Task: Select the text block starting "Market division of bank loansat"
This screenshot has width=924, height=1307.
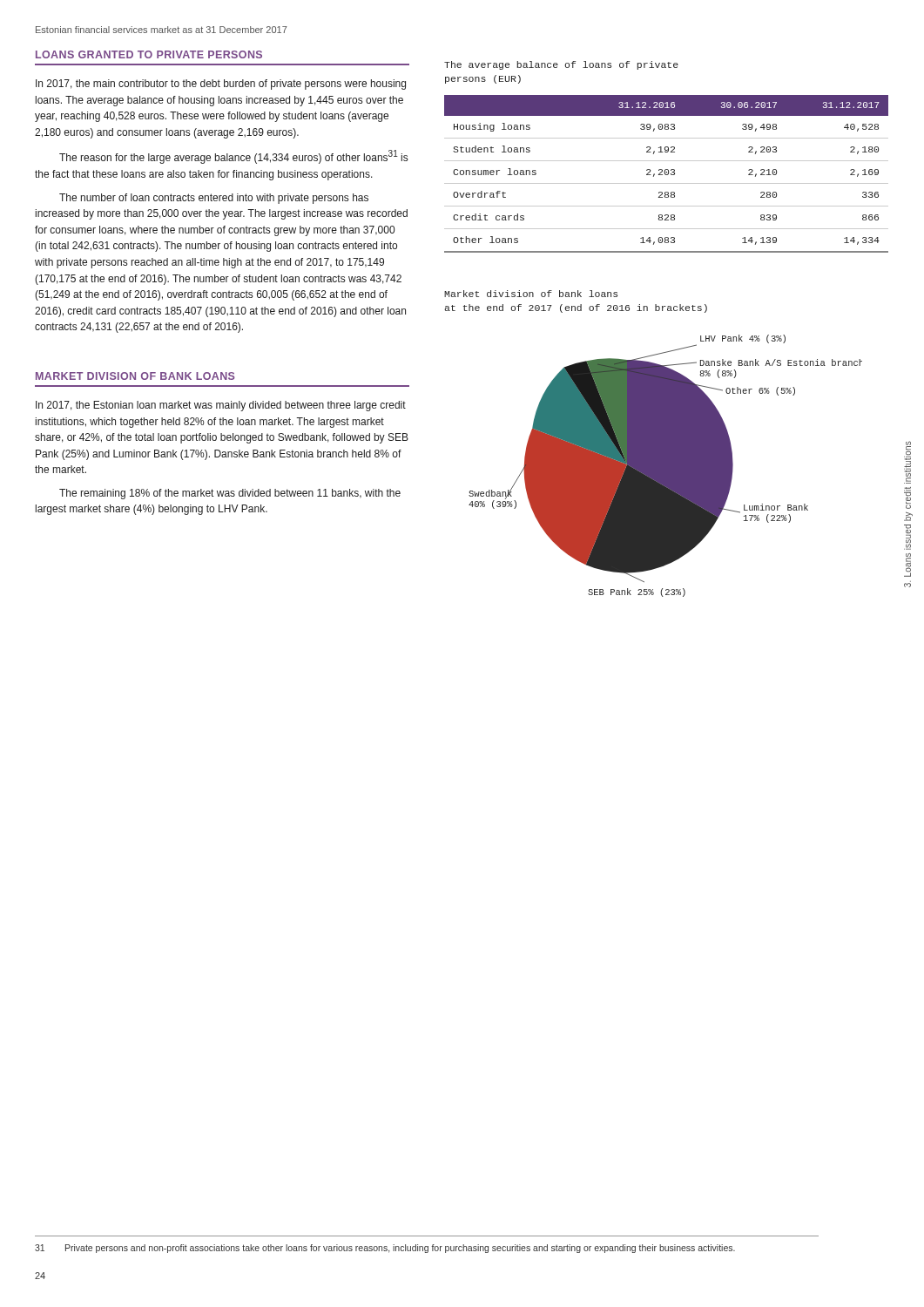Action: [576, 301]
